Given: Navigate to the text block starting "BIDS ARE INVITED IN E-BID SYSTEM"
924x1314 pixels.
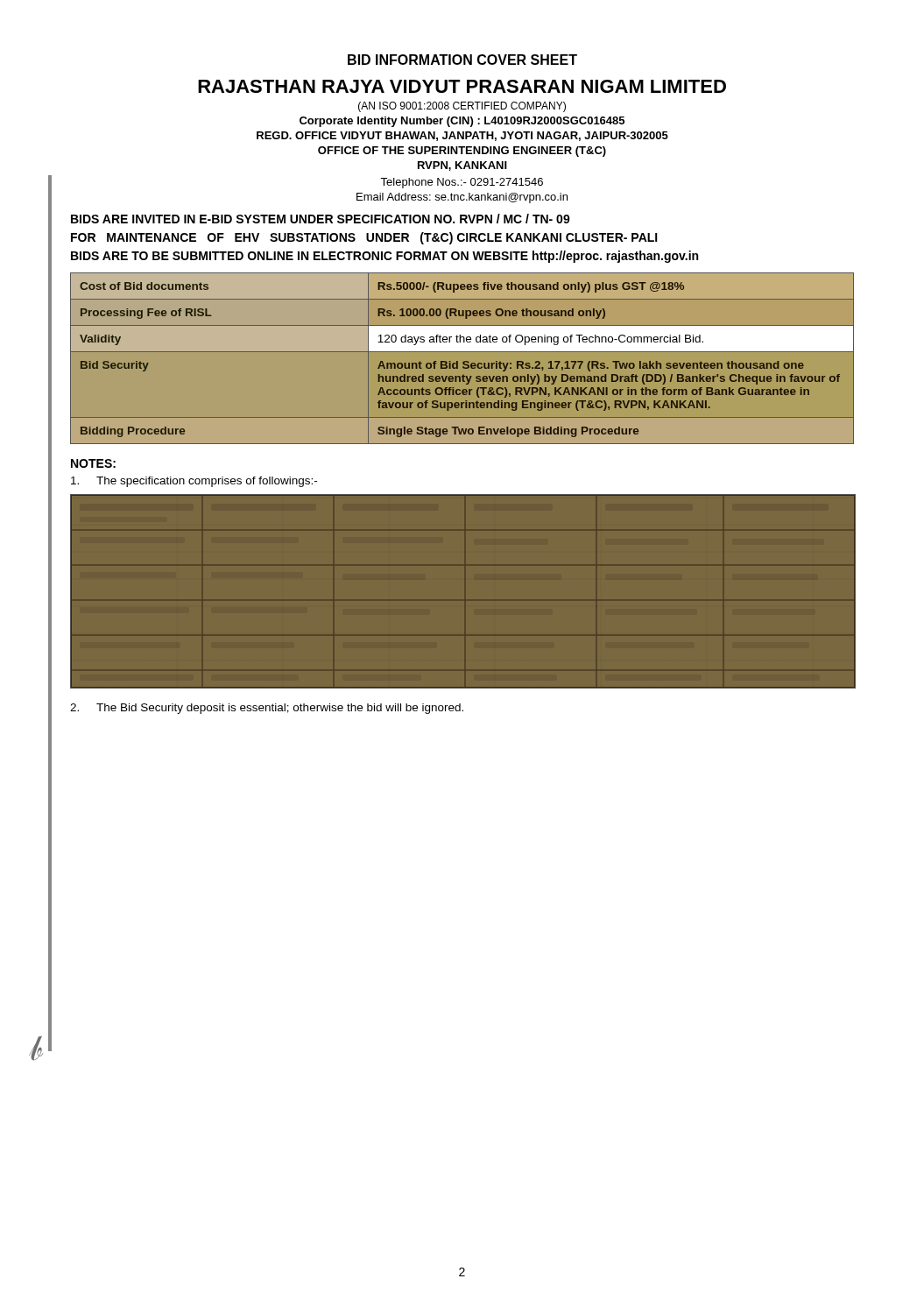Looking at the screenshot, I should click(385, 237).
